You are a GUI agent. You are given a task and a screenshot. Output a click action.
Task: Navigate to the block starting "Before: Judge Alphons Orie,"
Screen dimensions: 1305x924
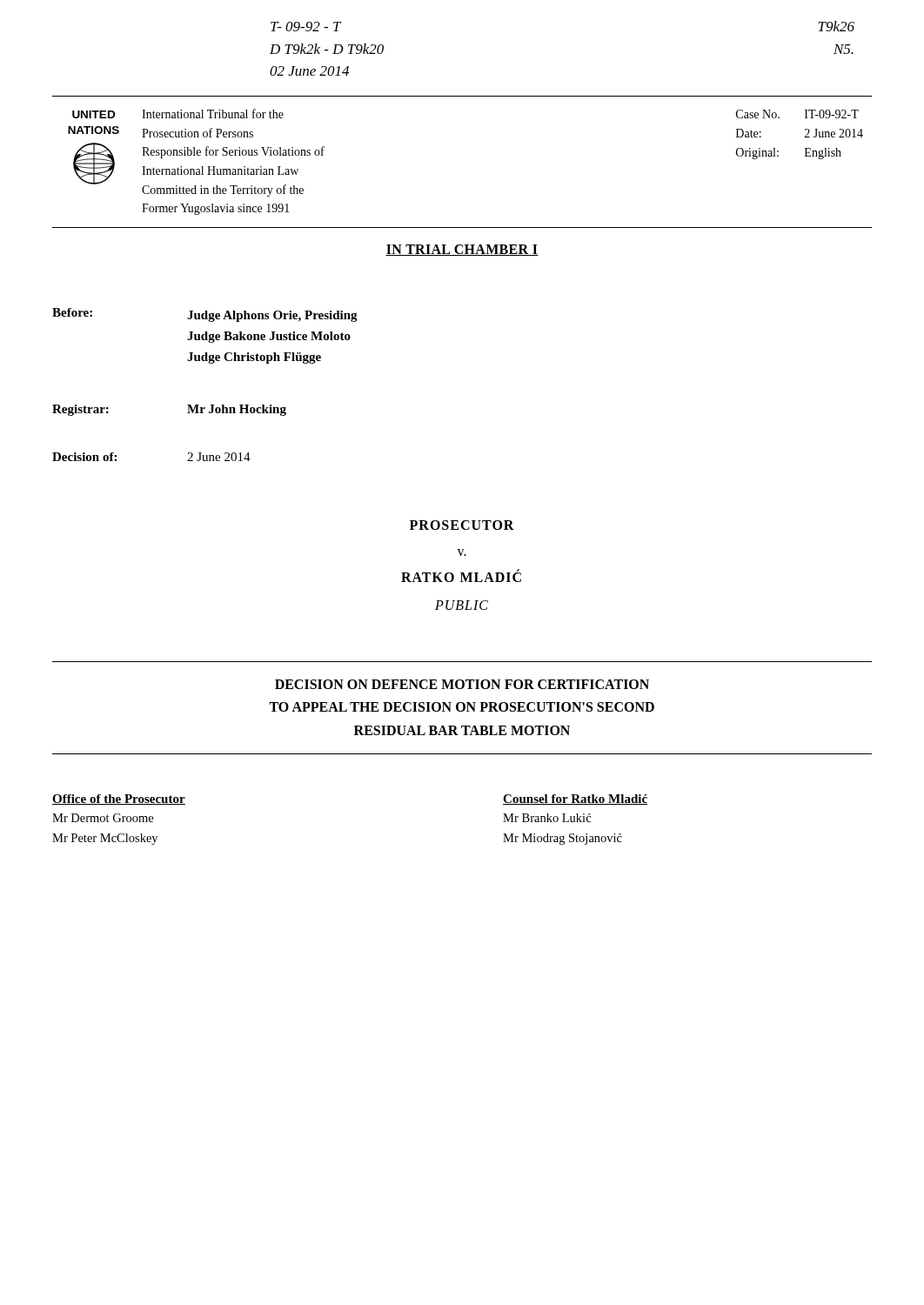[205, 336]
